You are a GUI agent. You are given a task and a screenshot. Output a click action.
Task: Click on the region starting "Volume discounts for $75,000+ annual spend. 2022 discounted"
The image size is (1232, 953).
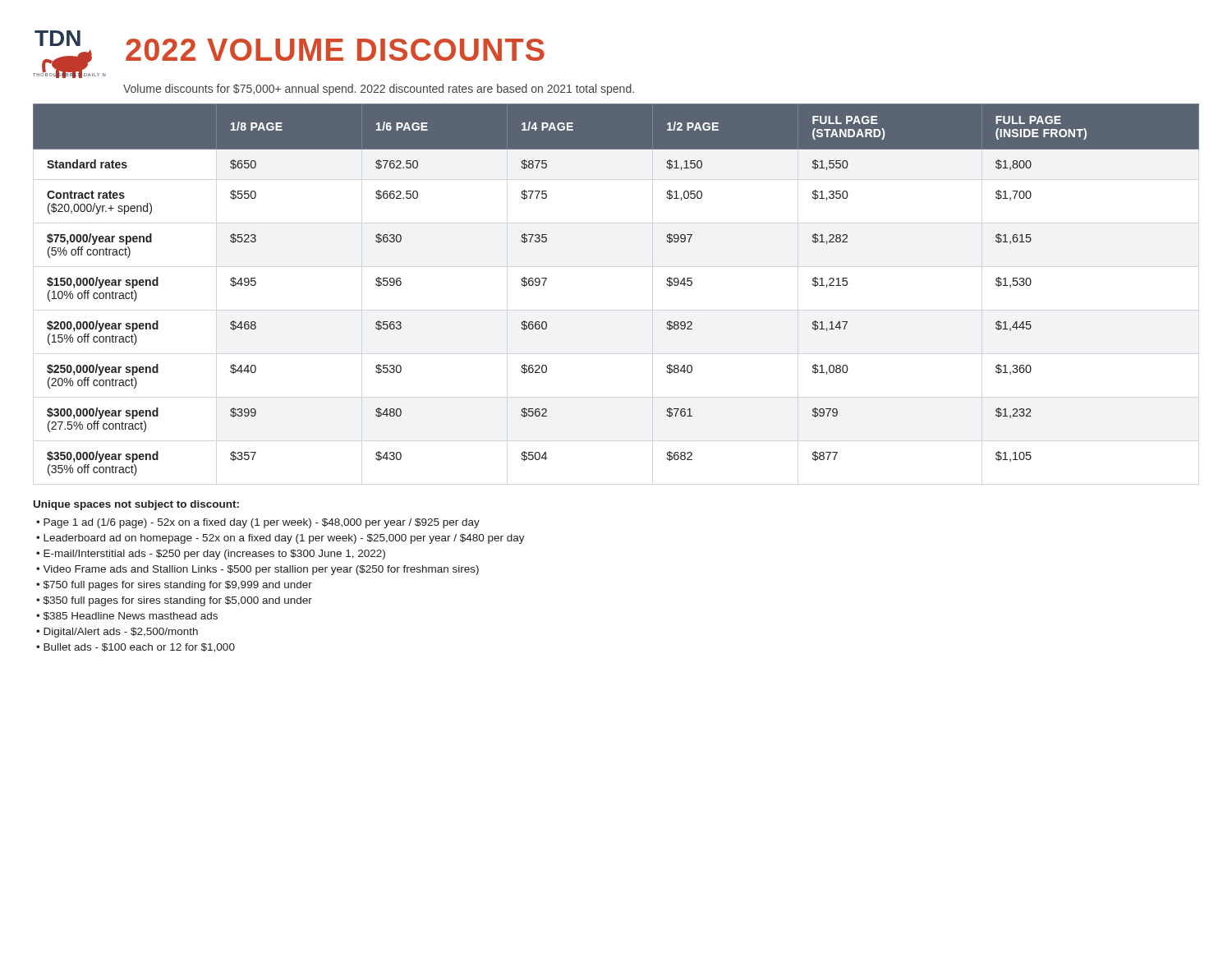(x=379, y=89)
